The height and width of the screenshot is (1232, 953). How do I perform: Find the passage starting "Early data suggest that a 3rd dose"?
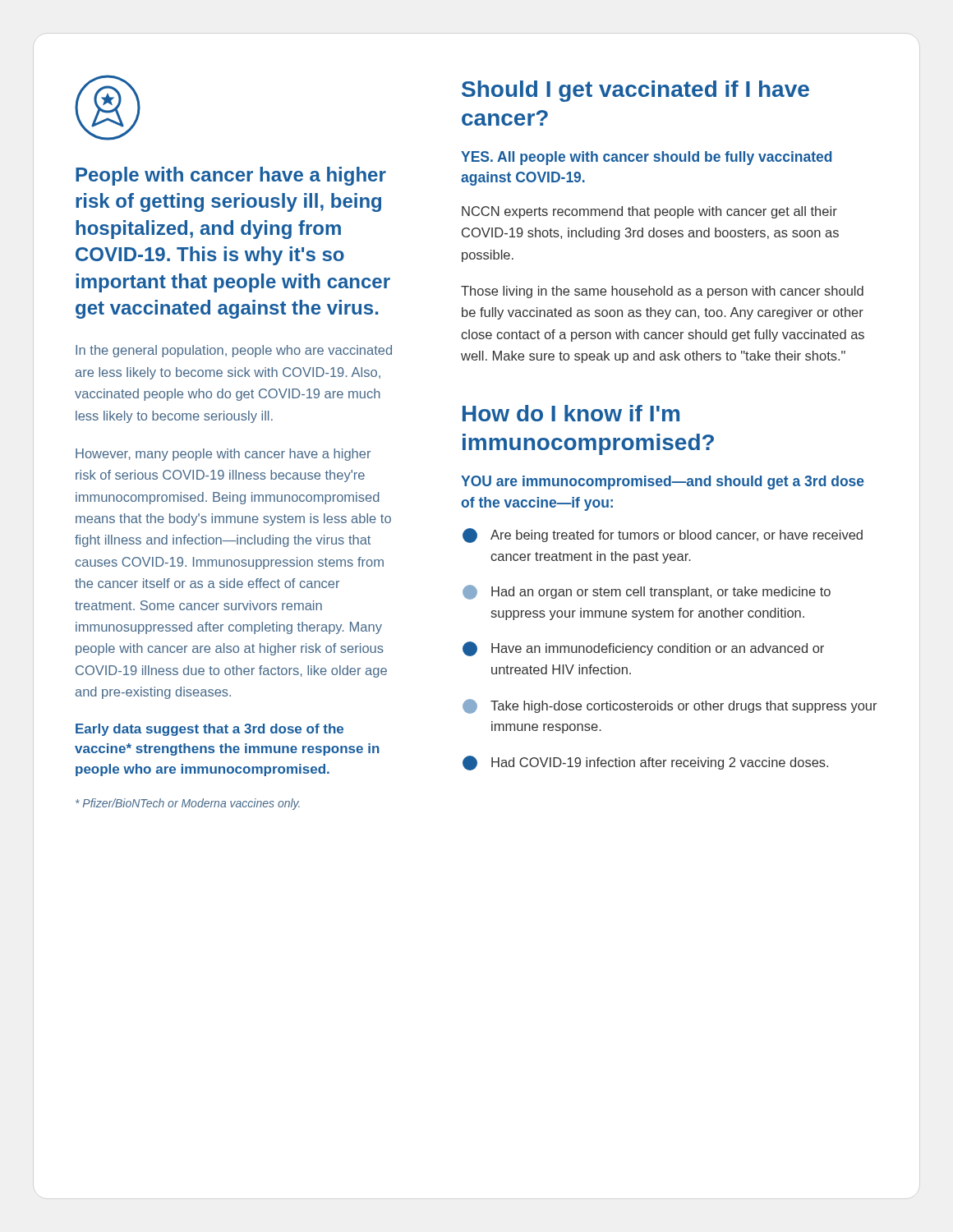(227, 749)
